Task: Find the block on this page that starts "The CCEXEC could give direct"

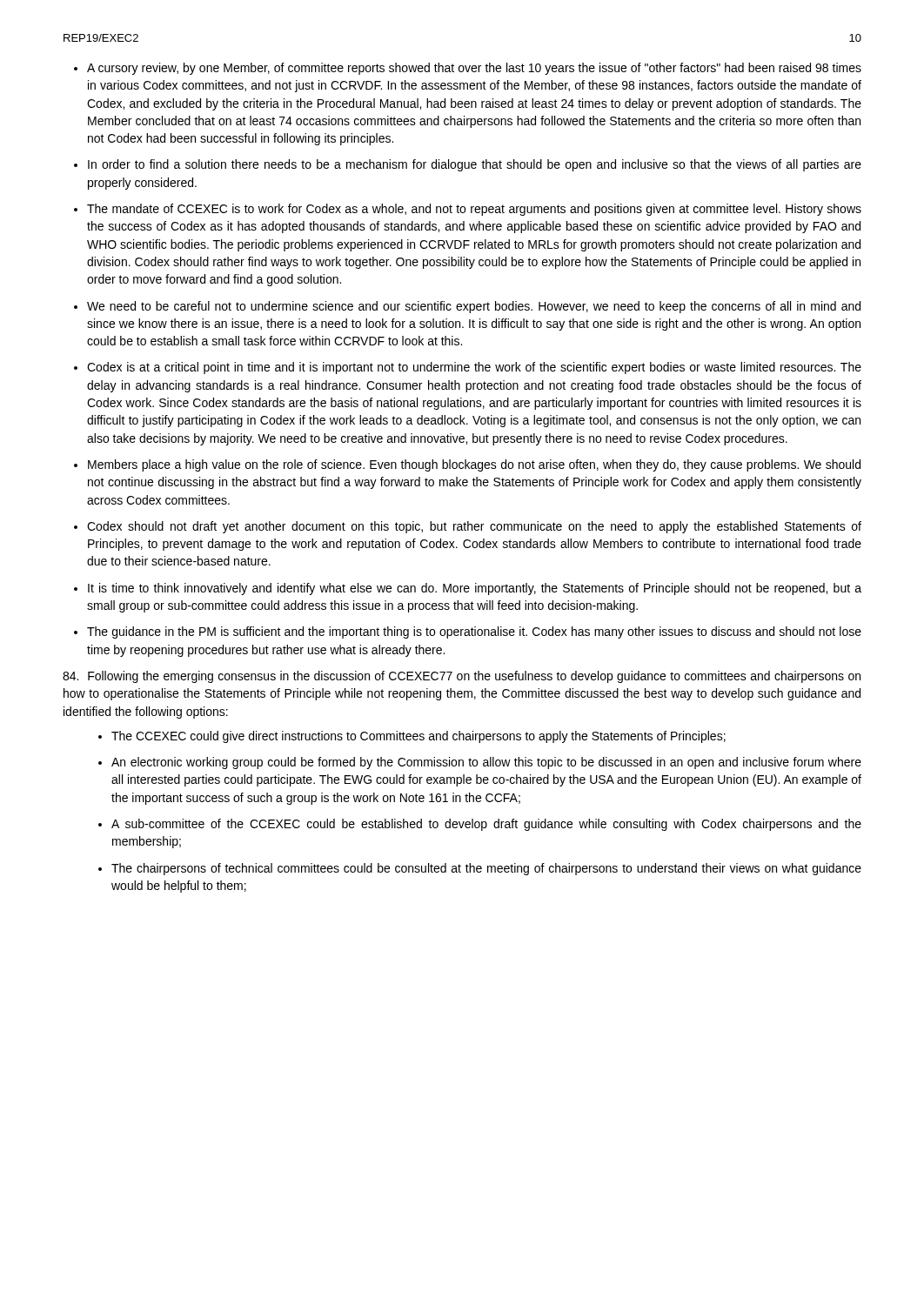Action: coord(419,736)
